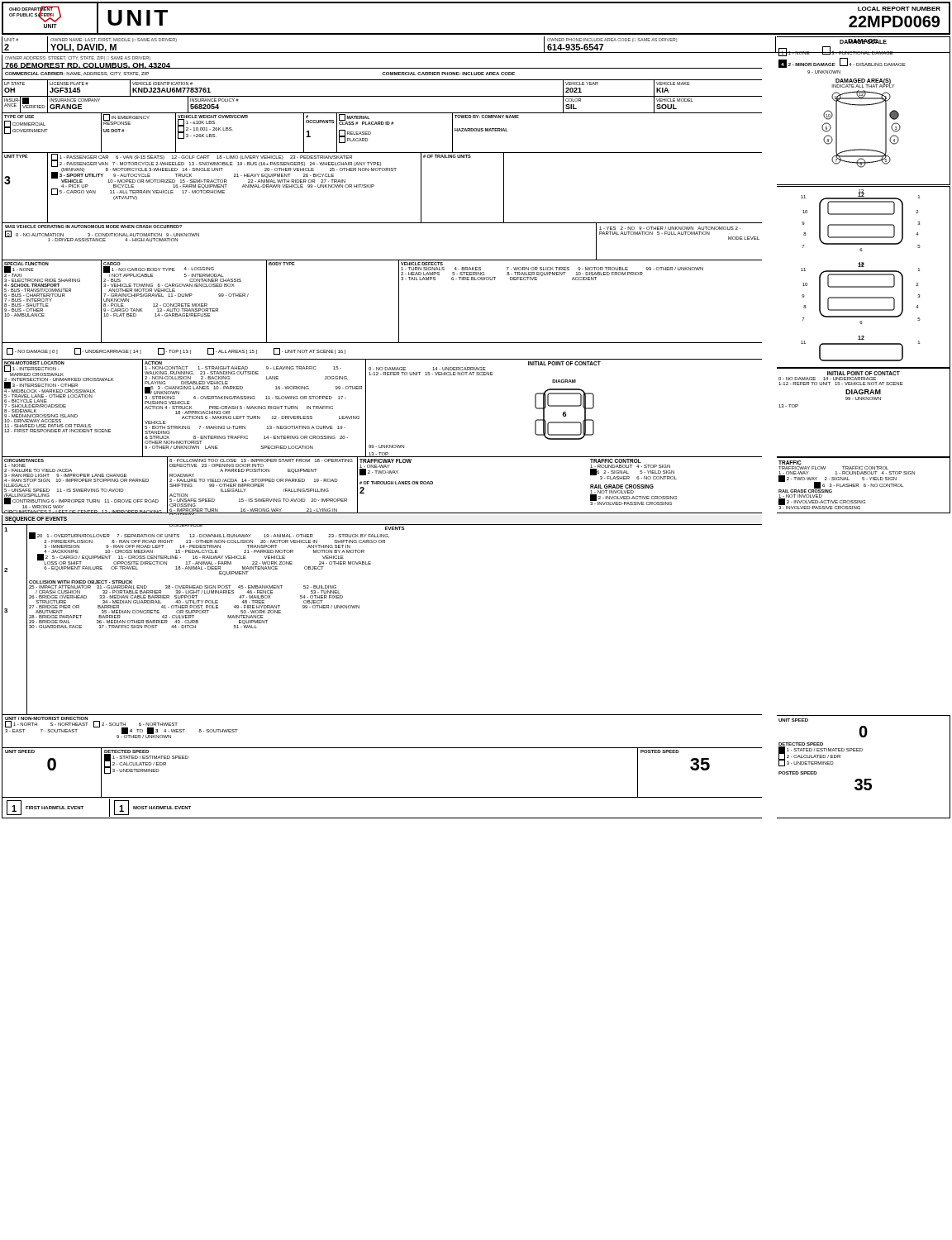
Task: Select the text block that reads "COMMERCIAL CARRIER: NAME, ADDRESS,"
Action: click(260, 73)
